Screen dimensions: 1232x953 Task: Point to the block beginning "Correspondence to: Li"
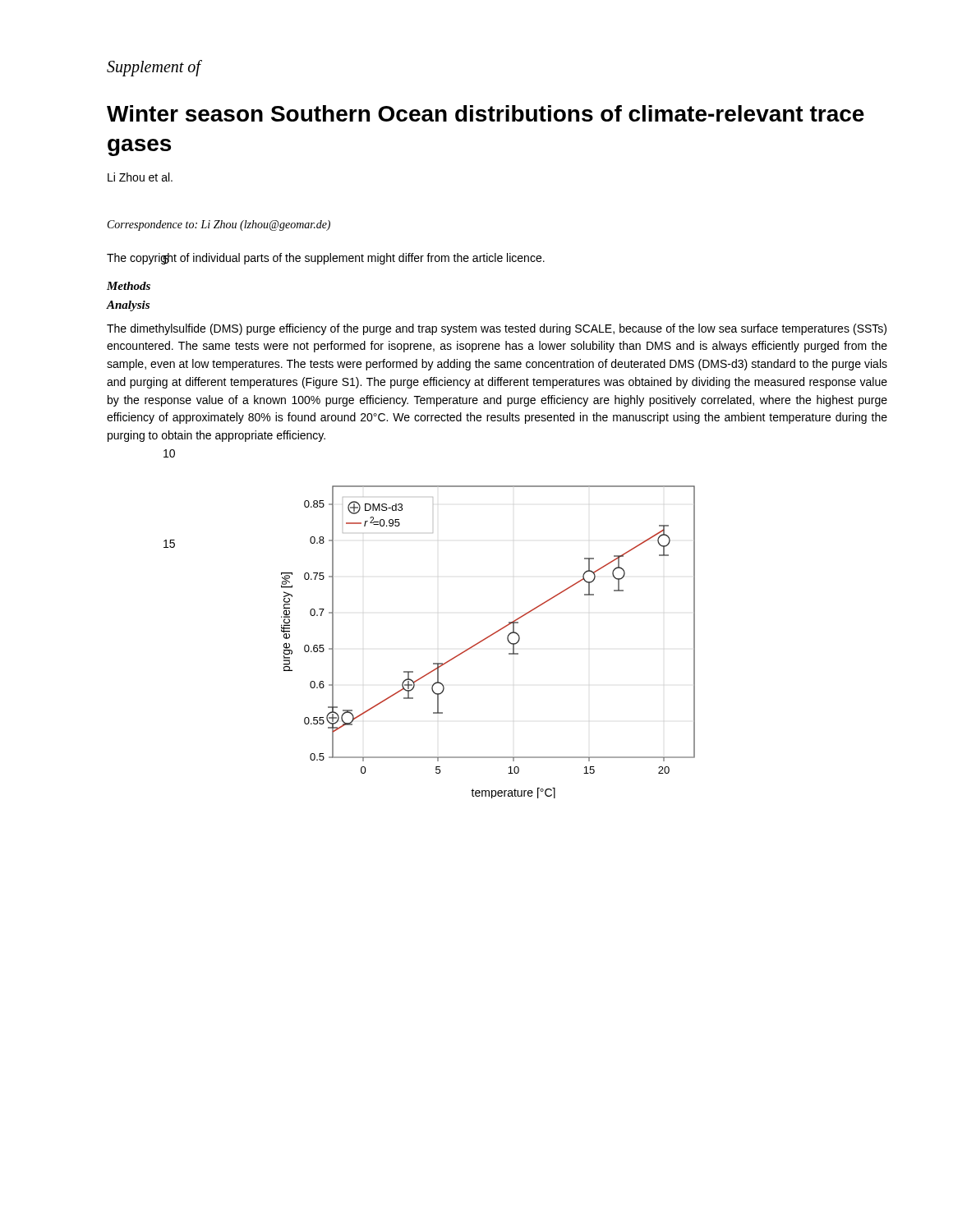[219, 224]
